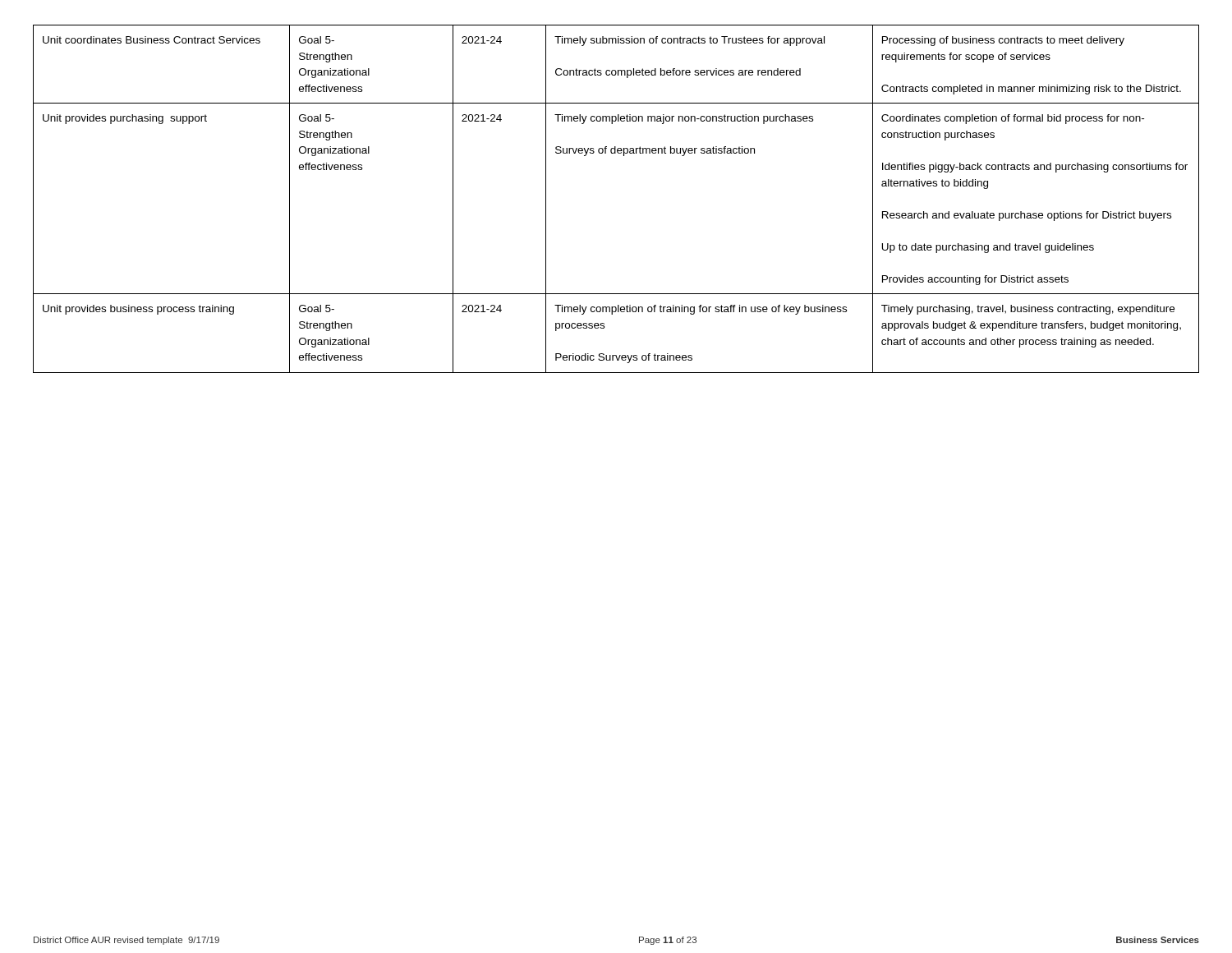The width and height of the screenshot is (1232, 953).
Task: Find the table that mentions "Unit coordinates Business Contract"
Action: pyautogui.click(x=616, y=199)
